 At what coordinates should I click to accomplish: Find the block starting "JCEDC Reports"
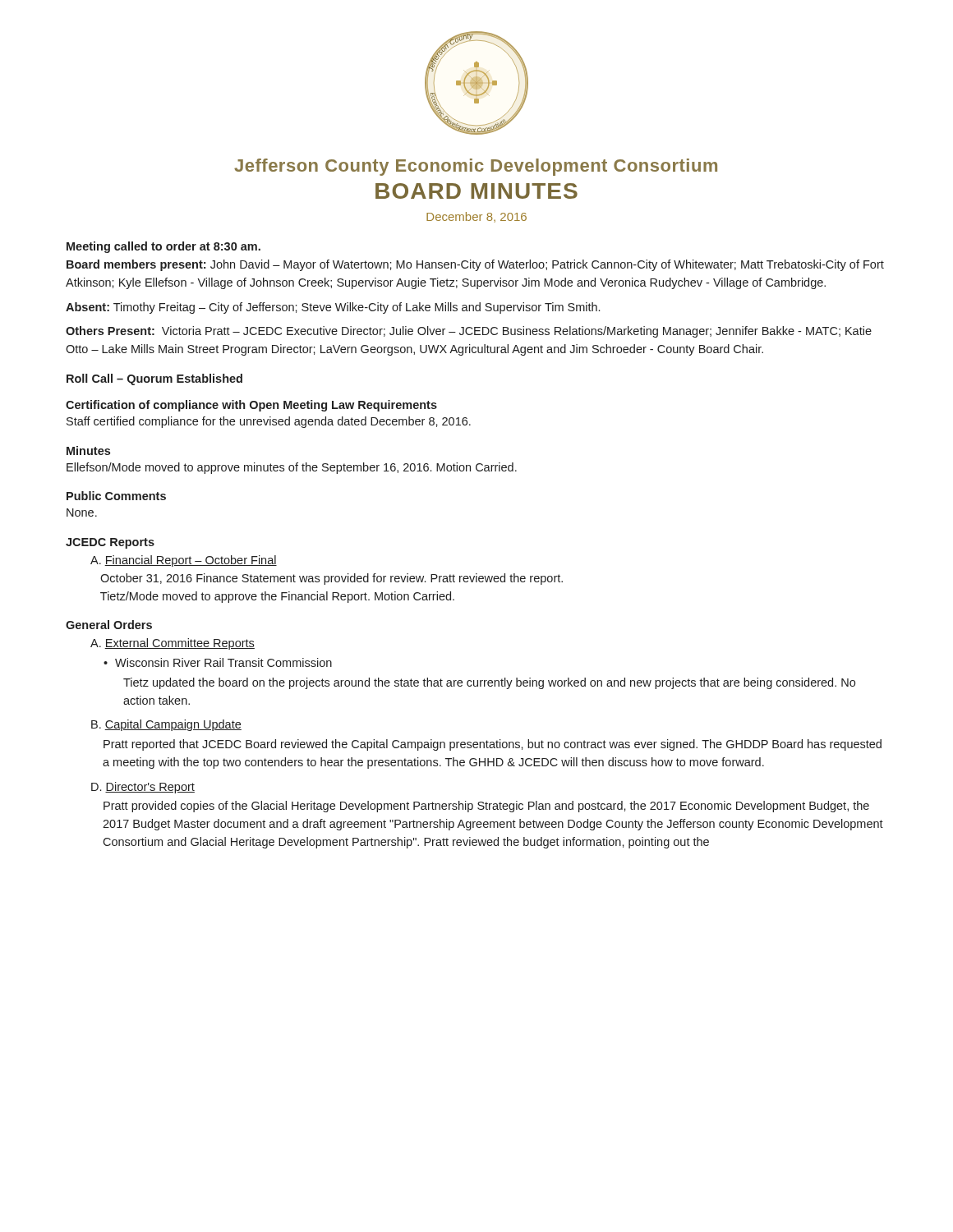110,542
